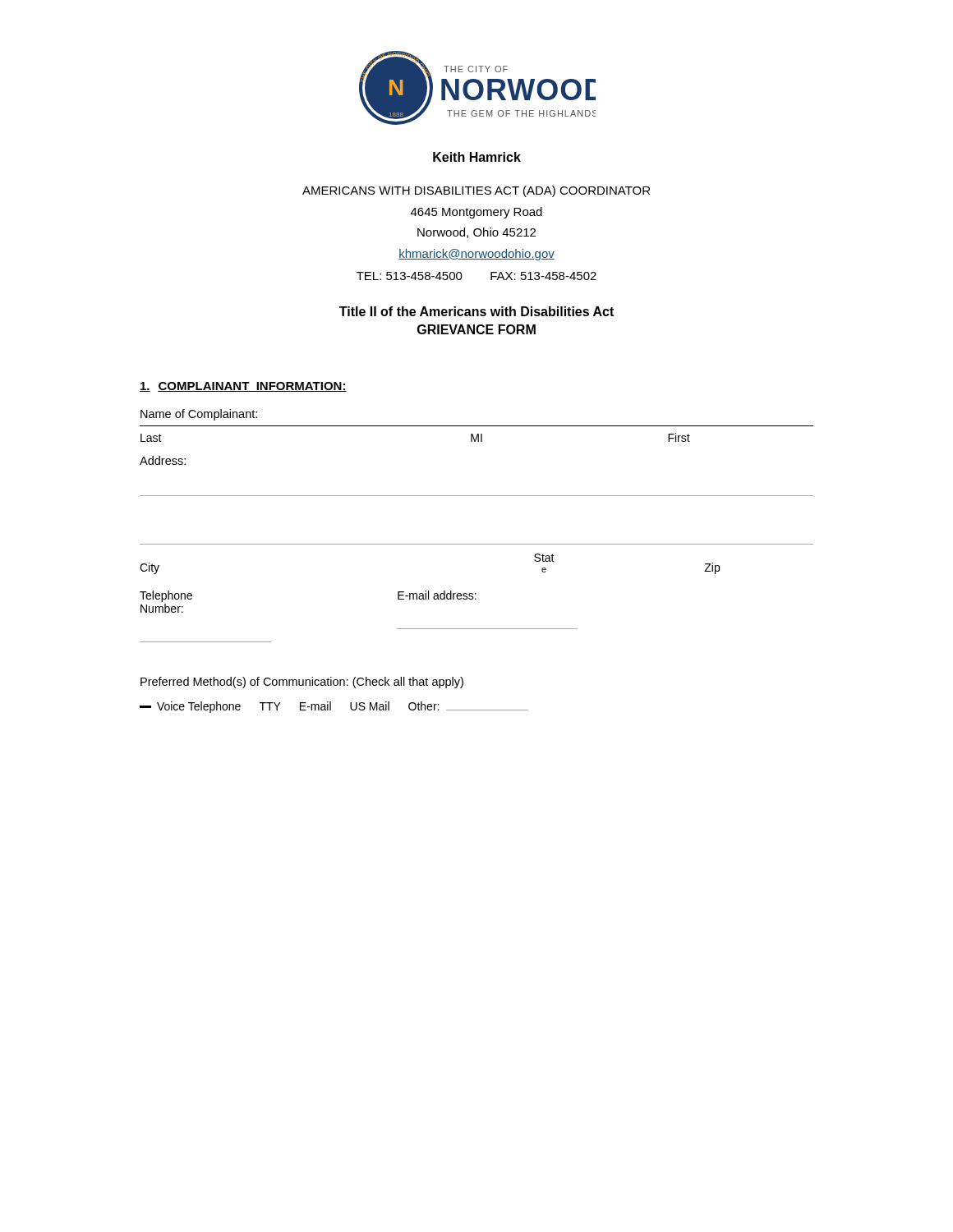Locate the passage starting "1. COMPLAINANT INFORMATION:"
Viewport: 953px width, 1232px height.
tap(243, 385)
